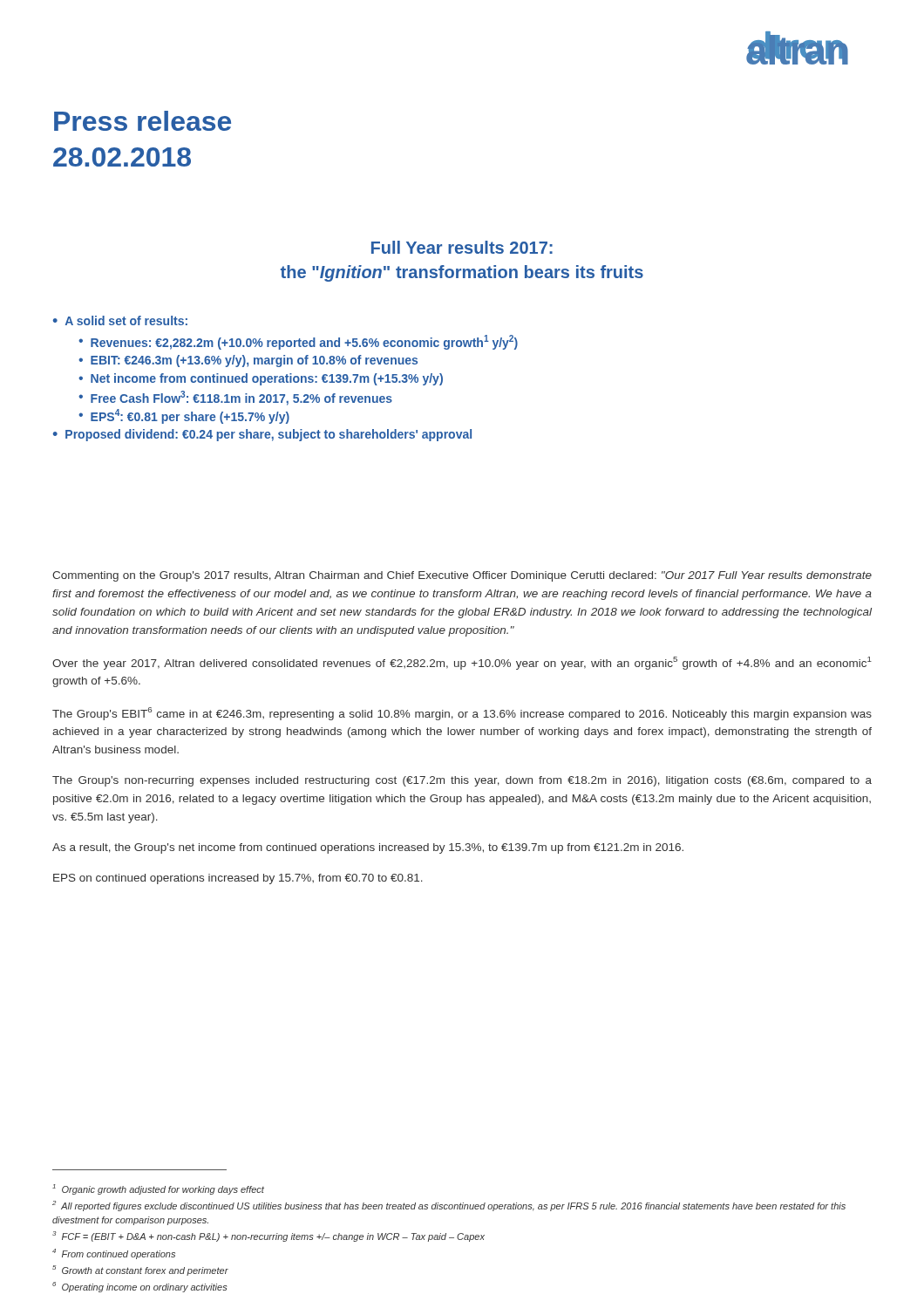Screen dimensions: 1308x924
Task: Locate the list item that says "• Net income from continued operations:"
Action: (261, 379)
